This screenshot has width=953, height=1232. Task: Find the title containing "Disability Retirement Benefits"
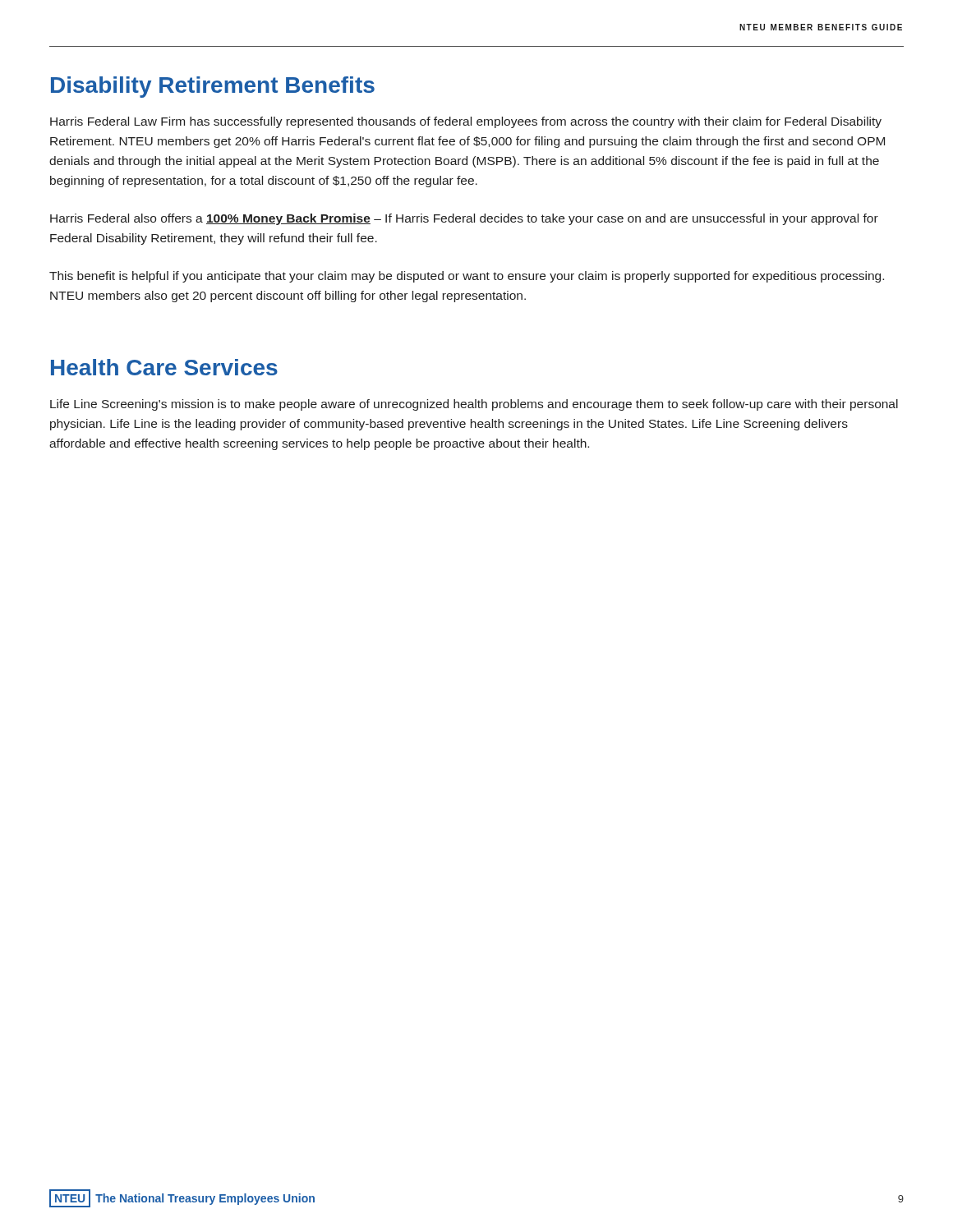pyautogui.click(x=212, y=85)
